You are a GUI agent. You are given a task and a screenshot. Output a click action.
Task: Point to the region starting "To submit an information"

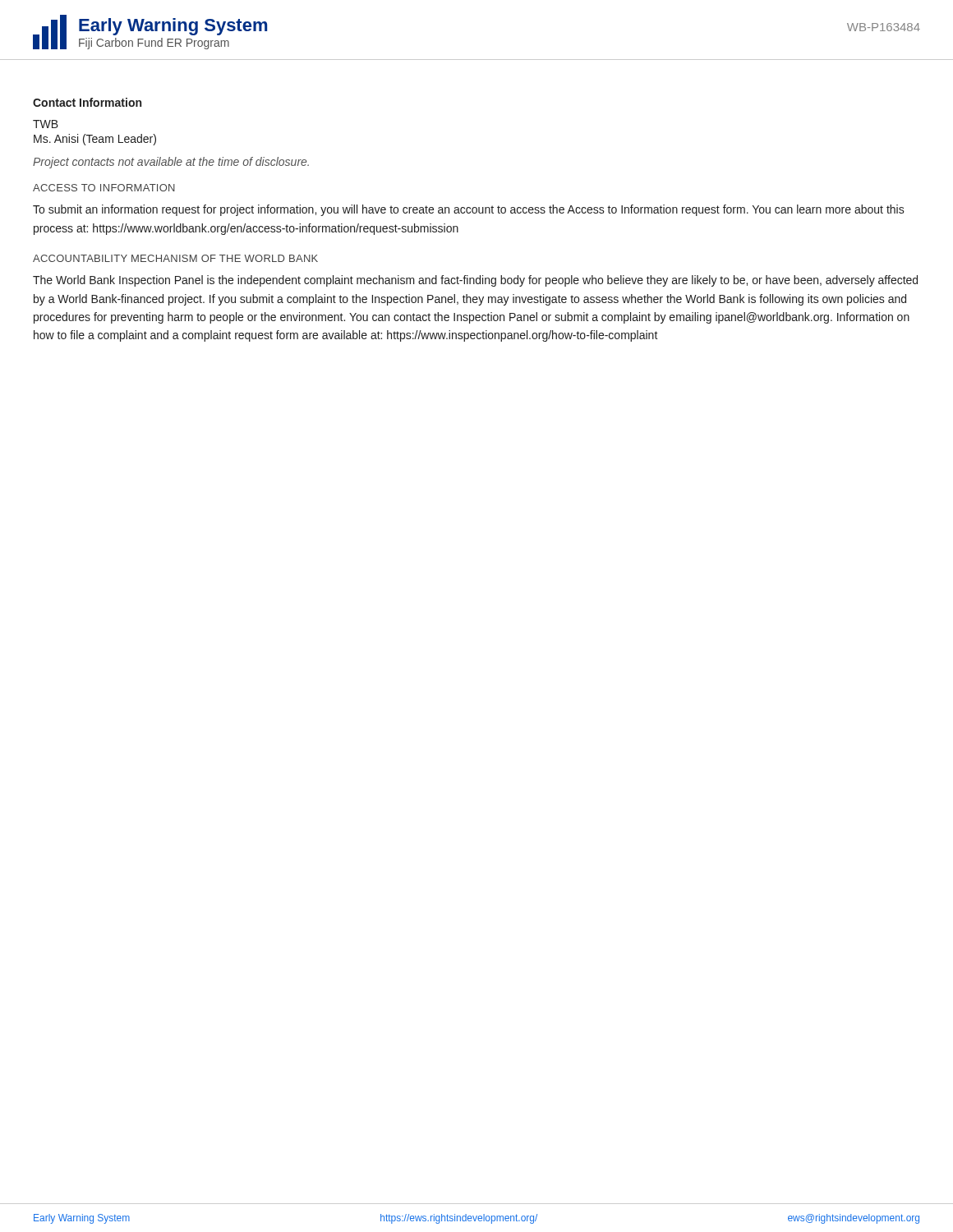point(469,219)
